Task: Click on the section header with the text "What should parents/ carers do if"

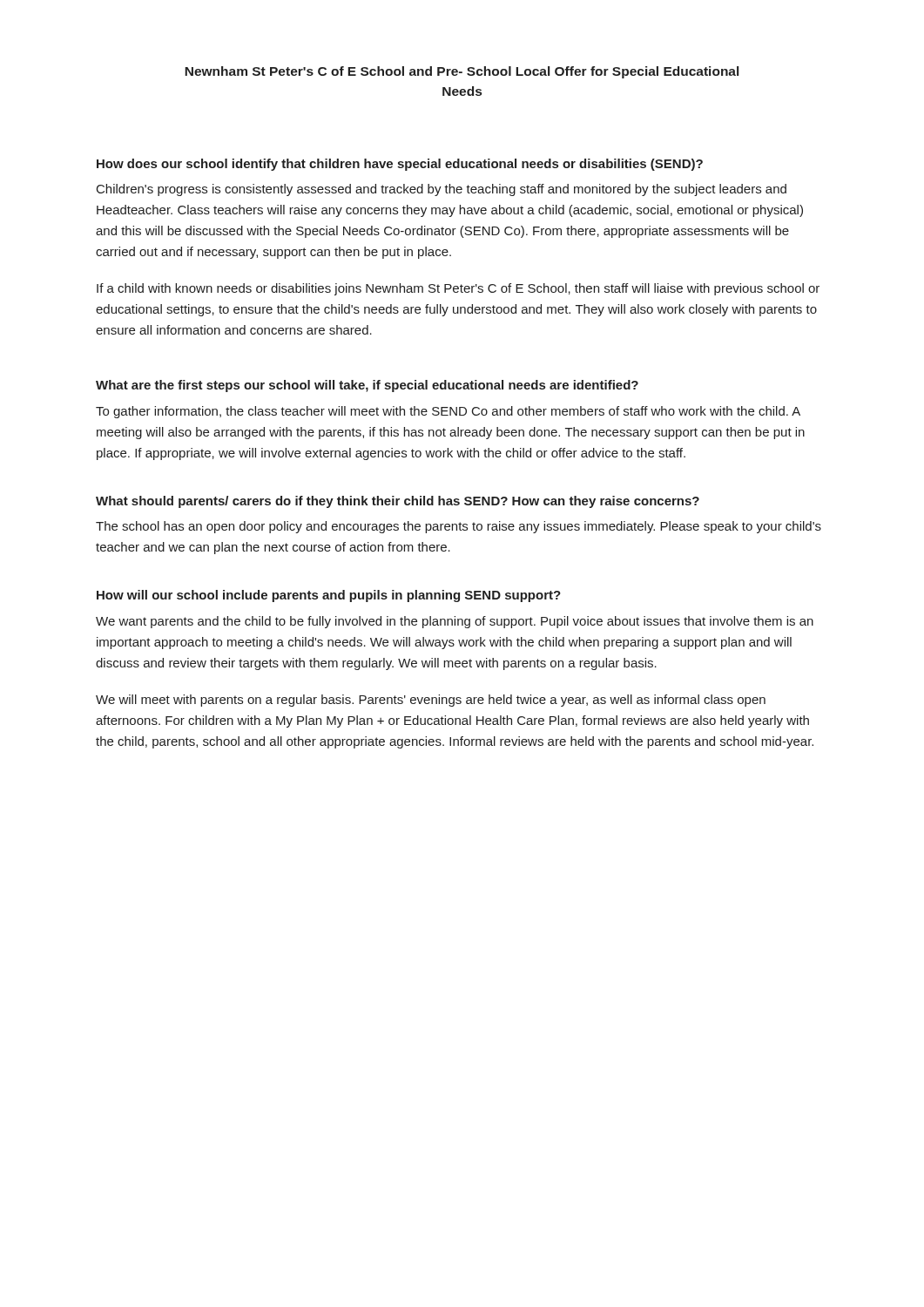Action: tap(398, 500)
